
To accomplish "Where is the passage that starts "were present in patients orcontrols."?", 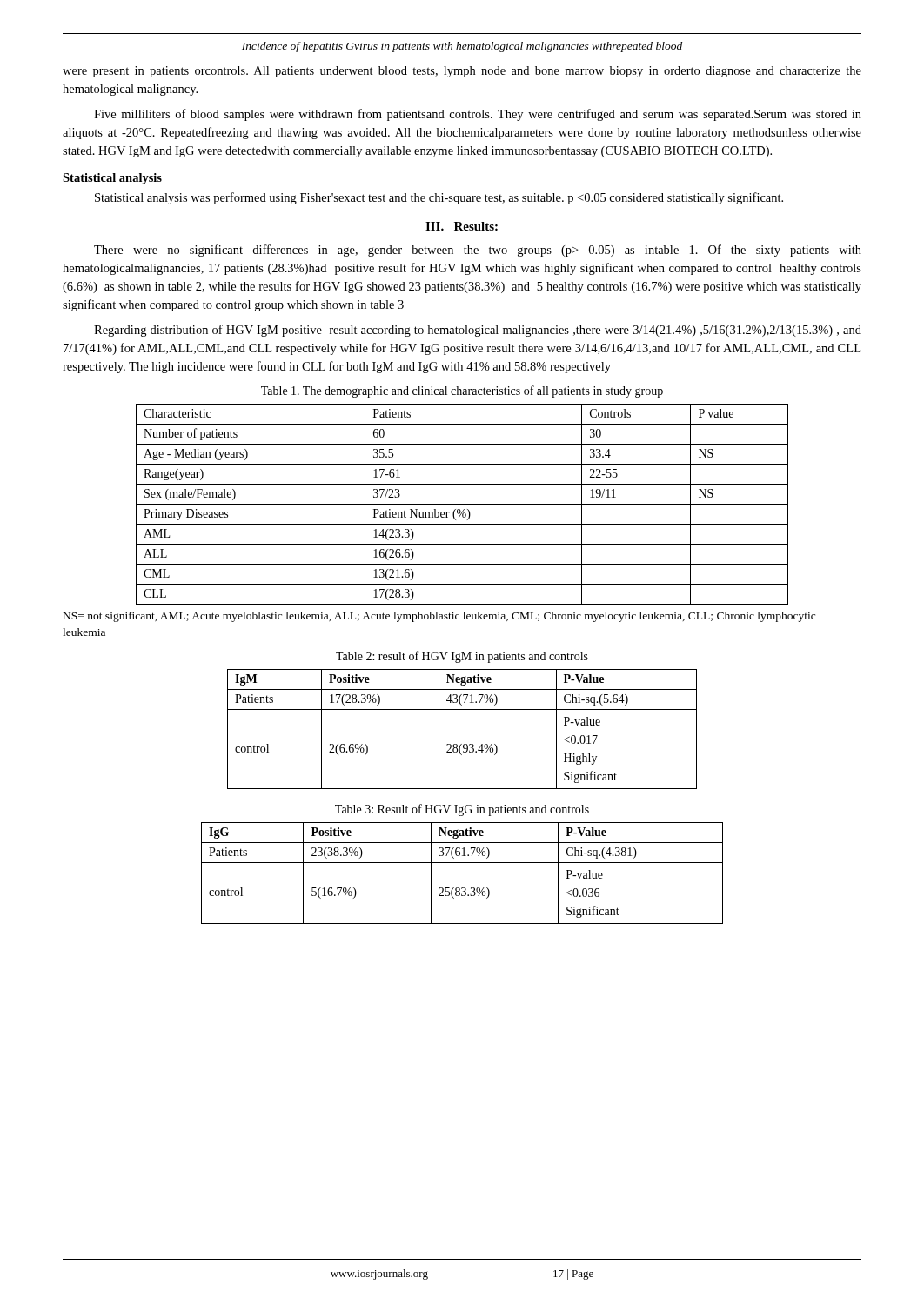I will point(462,80).
